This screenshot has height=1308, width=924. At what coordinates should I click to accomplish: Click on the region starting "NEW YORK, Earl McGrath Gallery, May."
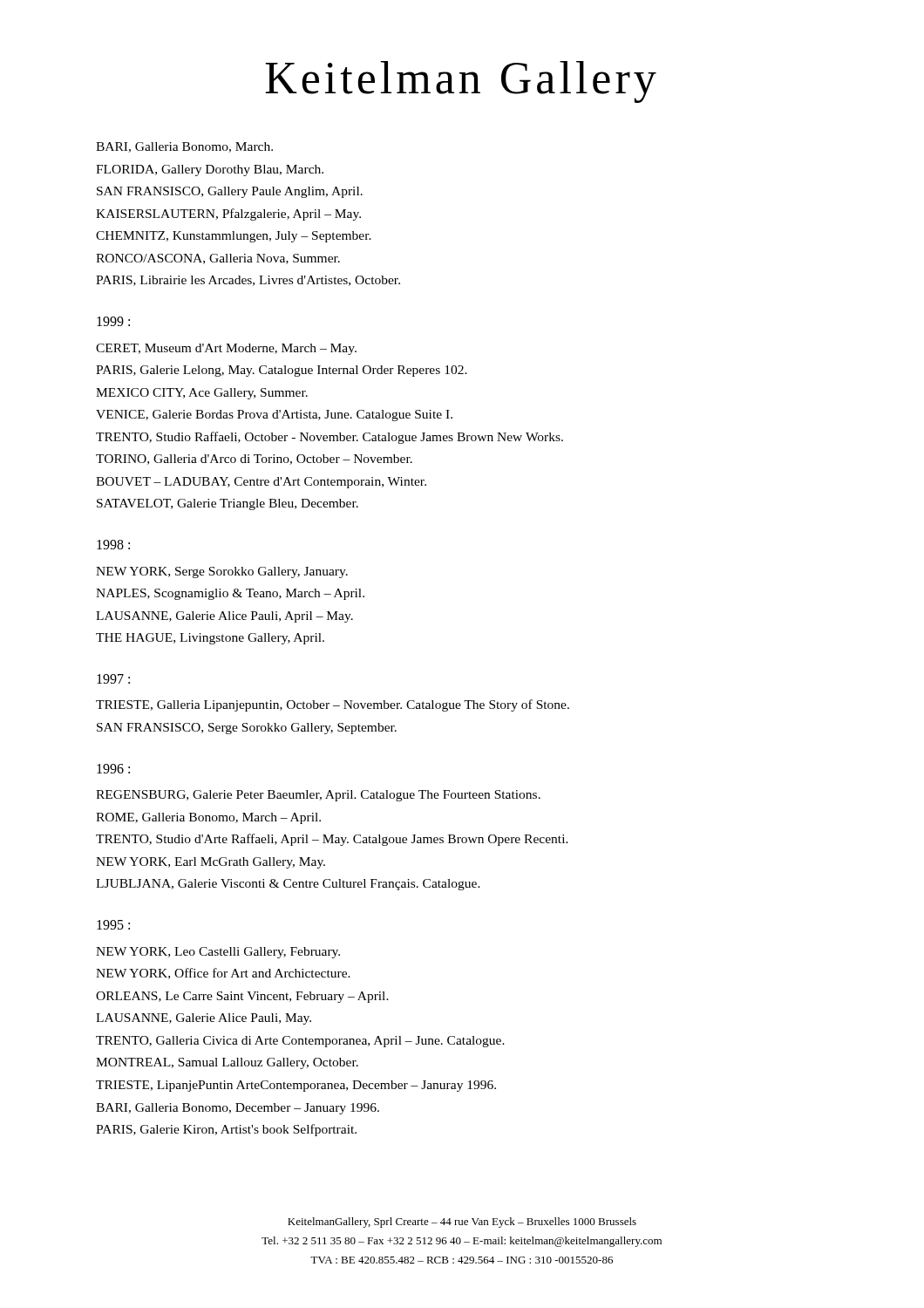[x=211, y=863]
